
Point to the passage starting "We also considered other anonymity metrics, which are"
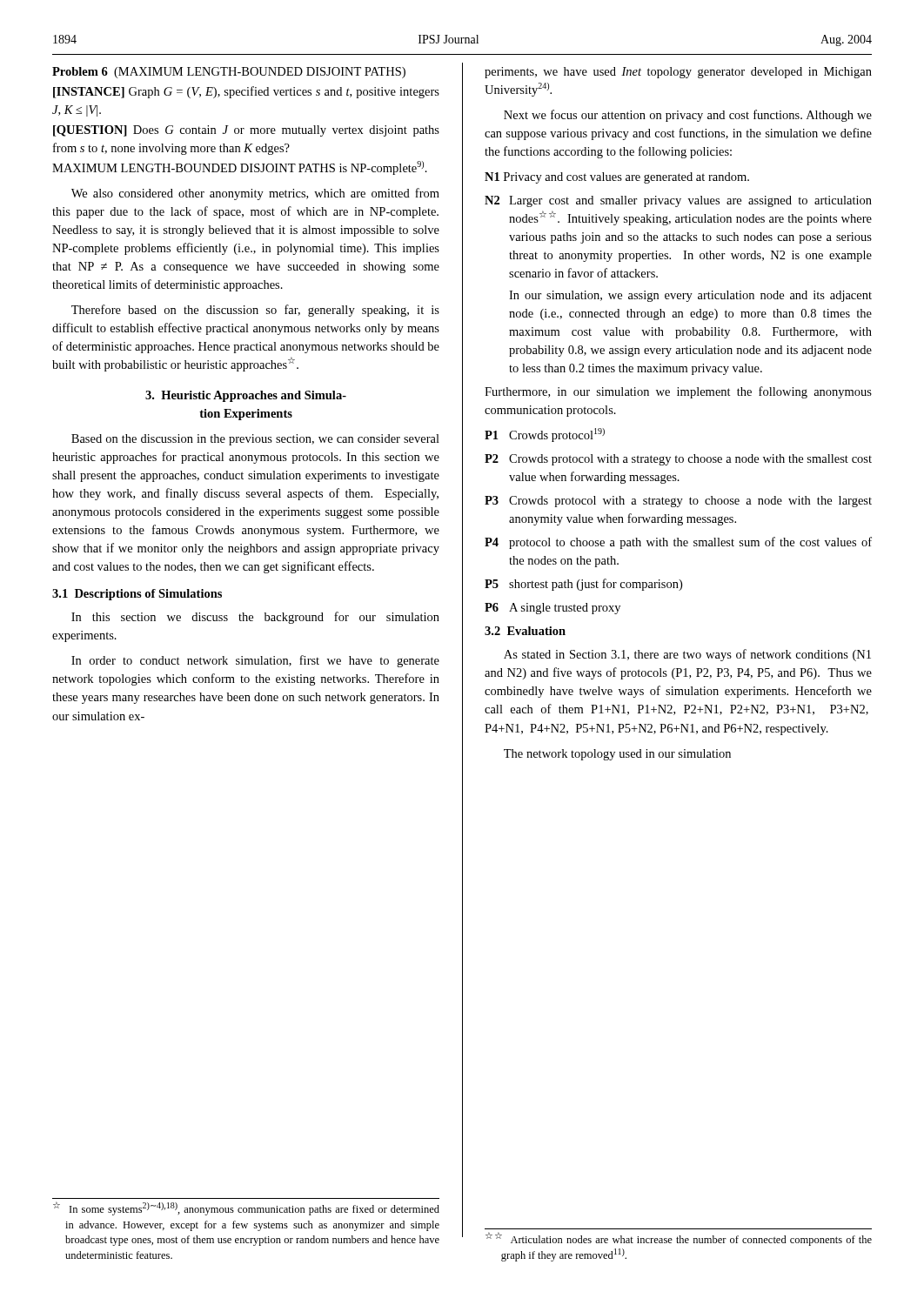246,239
